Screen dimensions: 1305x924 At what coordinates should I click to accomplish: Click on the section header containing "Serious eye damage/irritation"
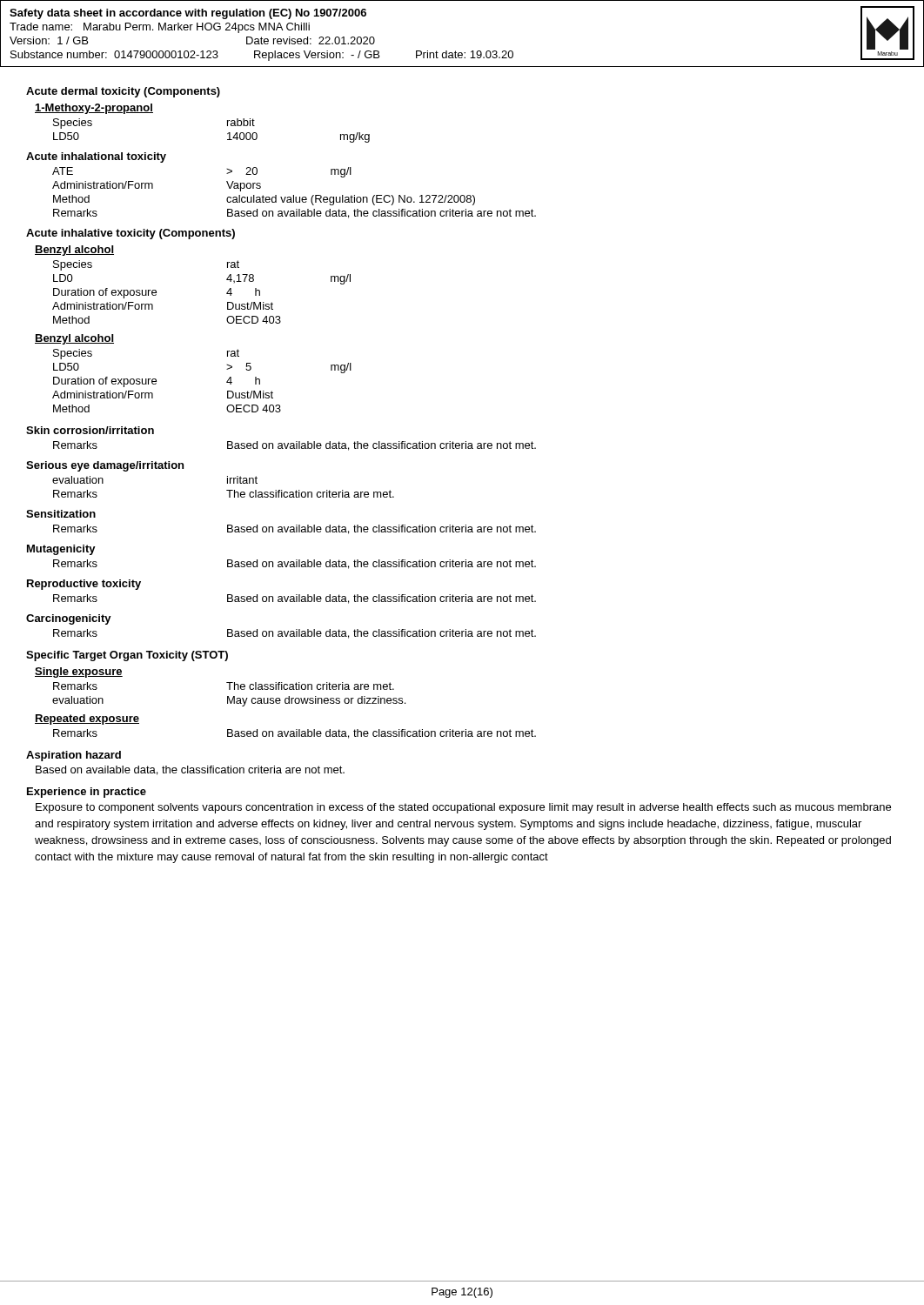[x=105, y=465]
